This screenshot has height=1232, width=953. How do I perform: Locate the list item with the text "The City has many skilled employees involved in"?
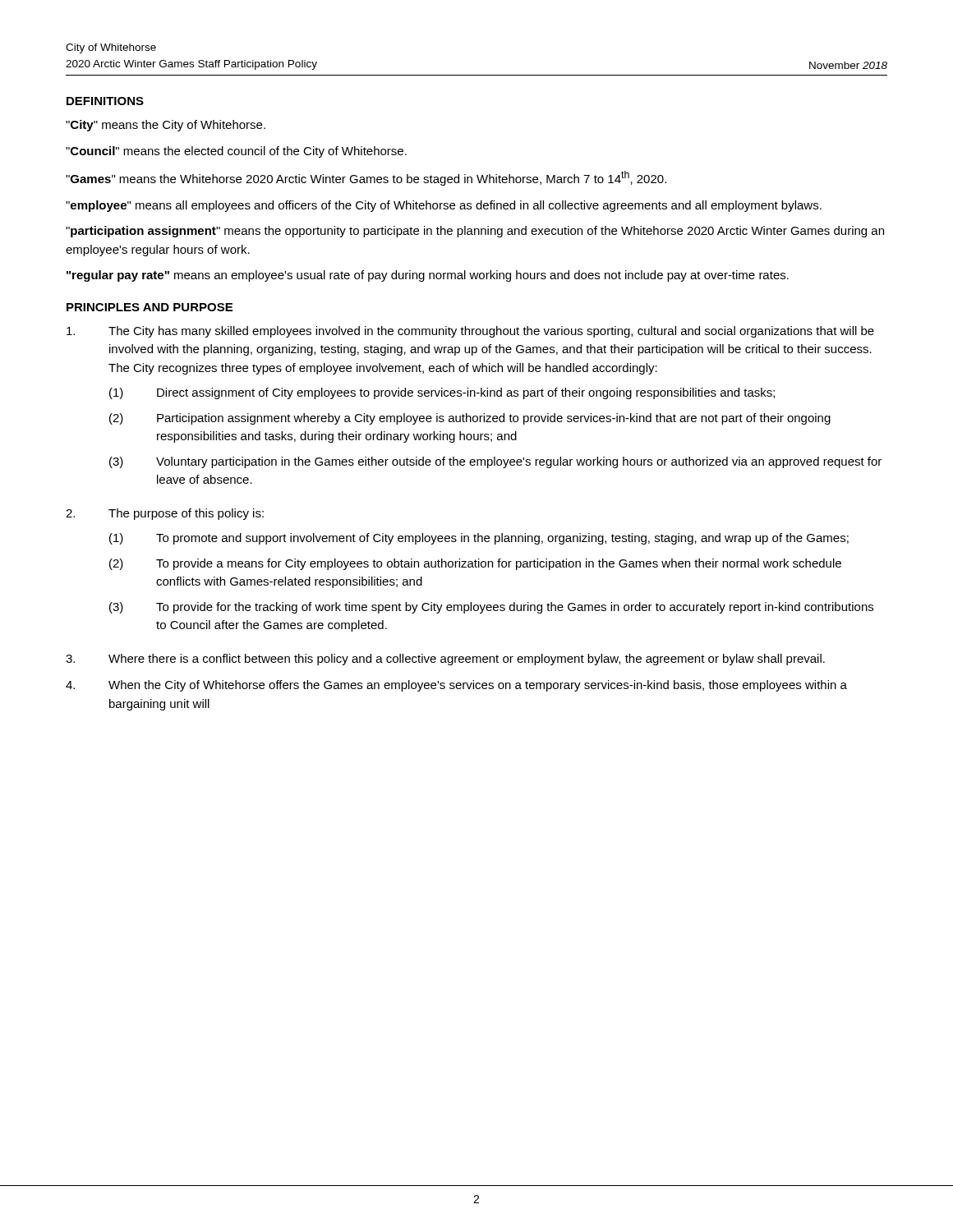point(476,409)
